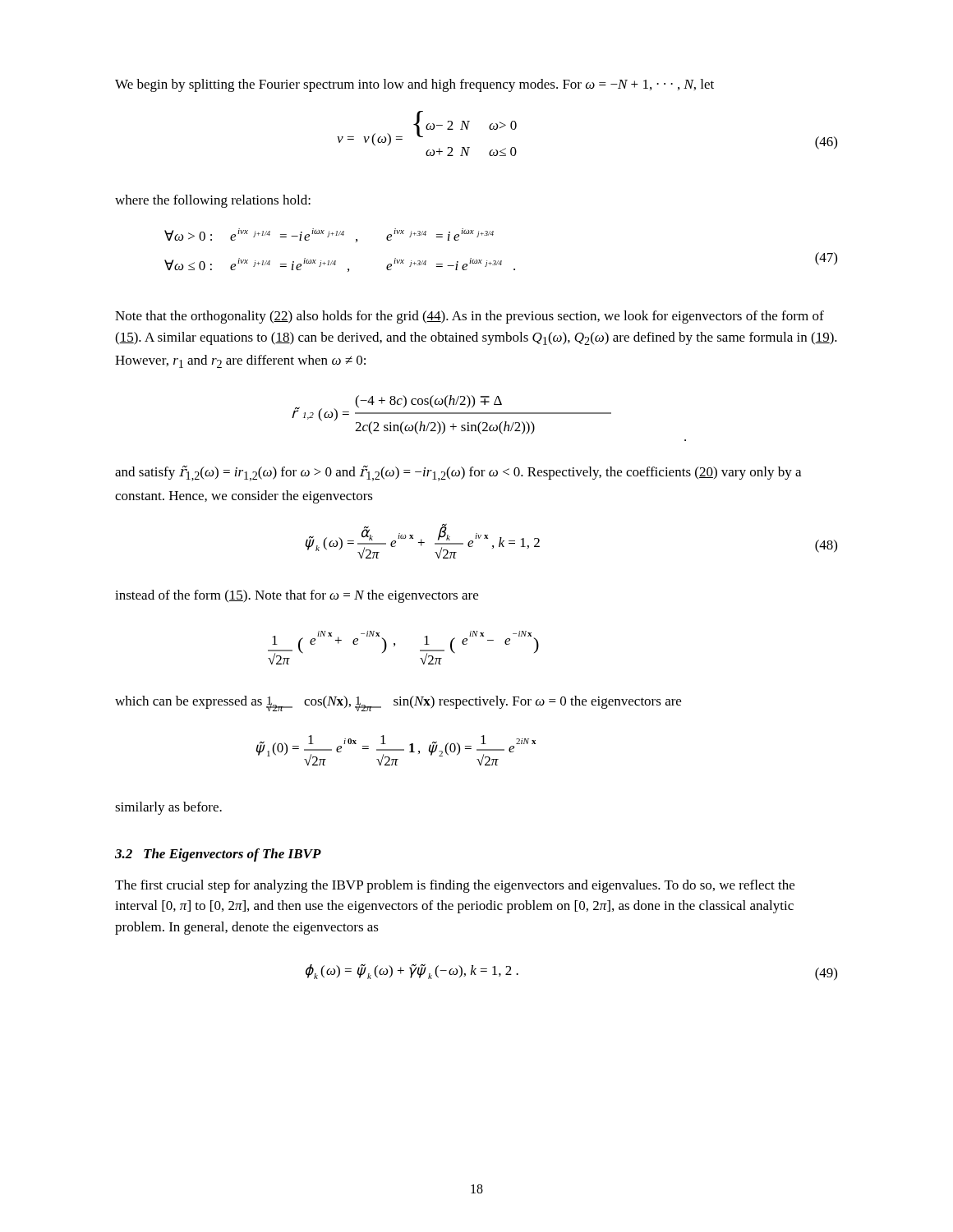Where does it say "similarly as before."?

click(x=169, y=807)
